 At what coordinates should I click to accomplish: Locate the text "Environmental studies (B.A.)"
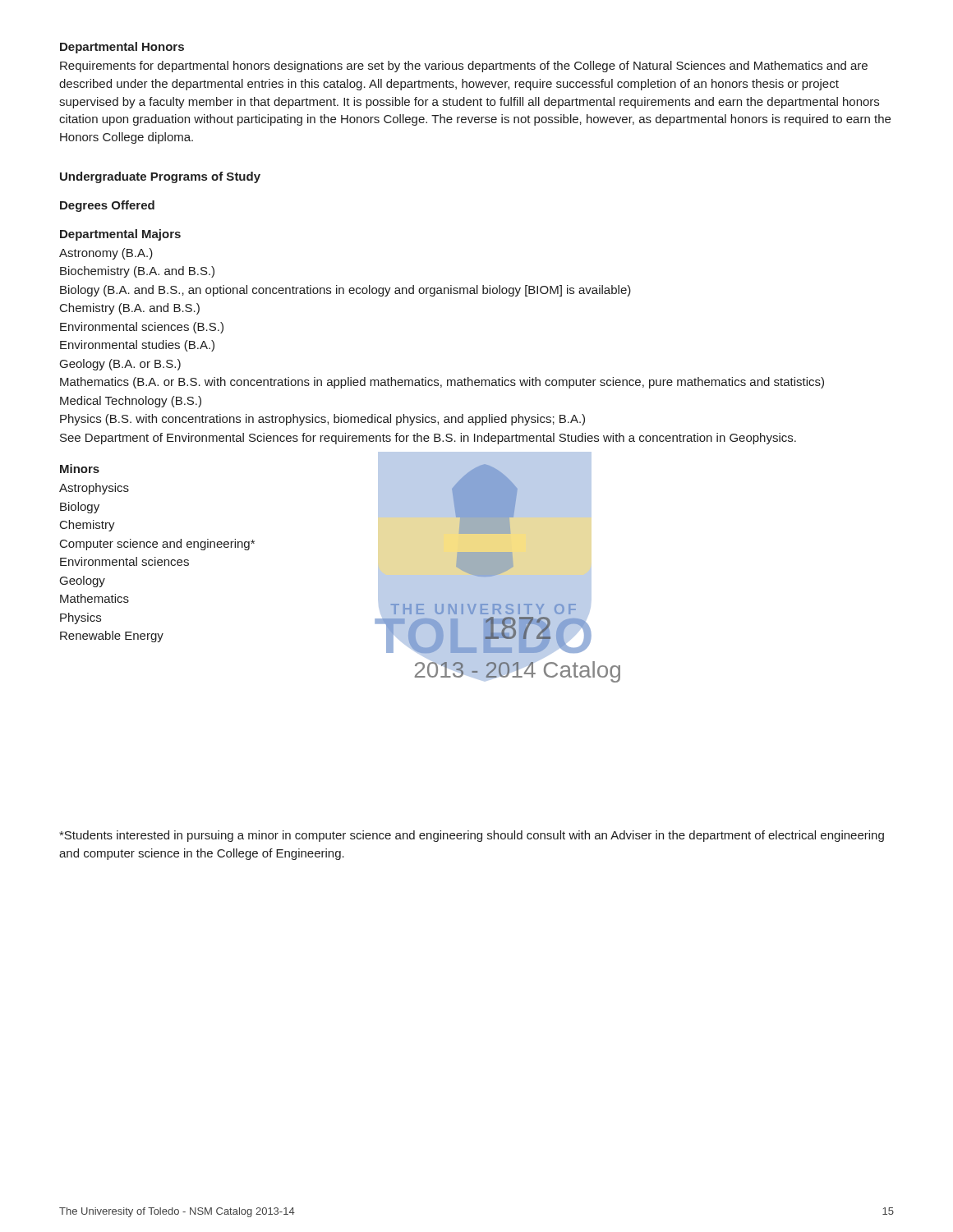(x=137, y=345)
